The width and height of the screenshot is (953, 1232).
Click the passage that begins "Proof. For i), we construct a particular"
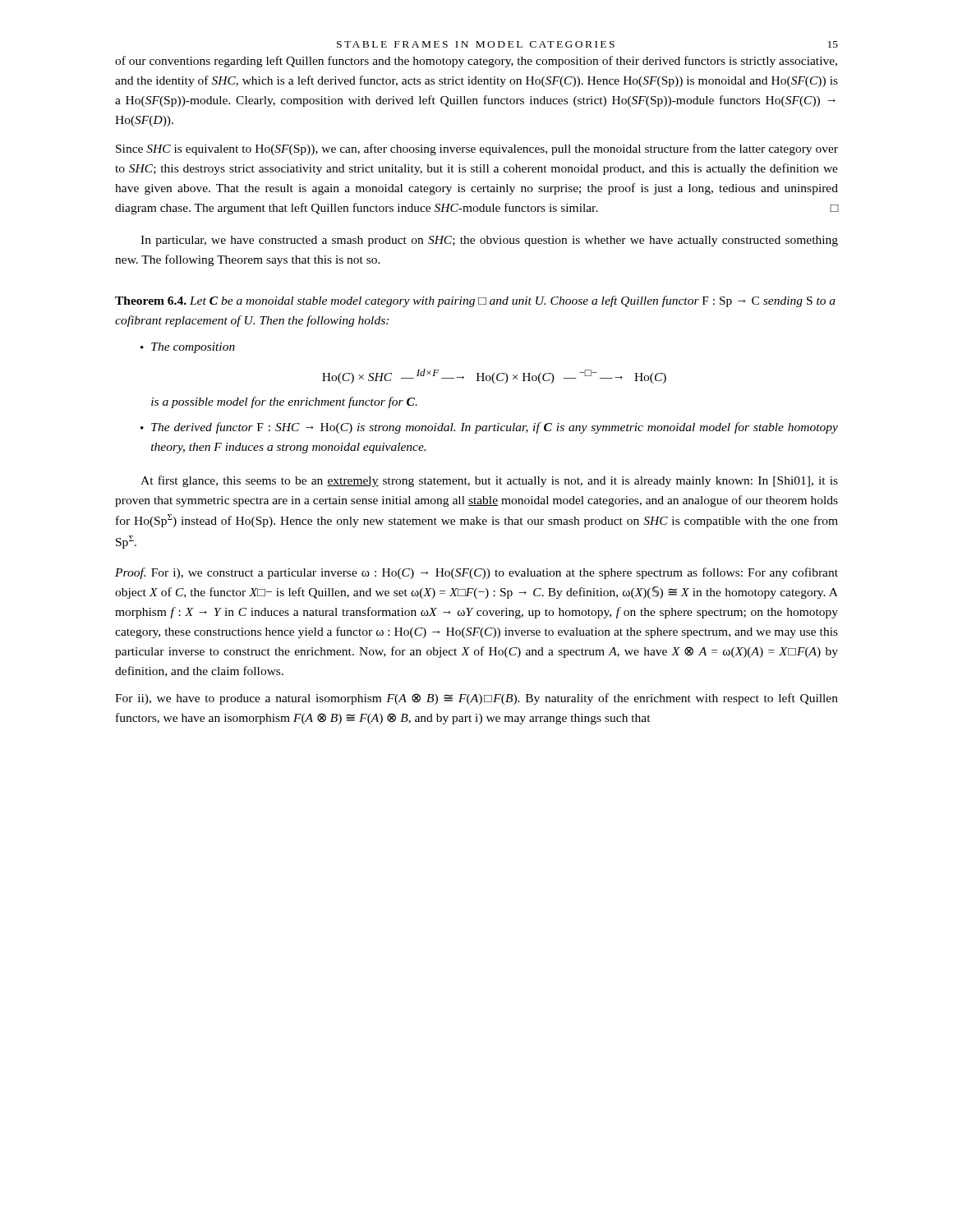476,621
